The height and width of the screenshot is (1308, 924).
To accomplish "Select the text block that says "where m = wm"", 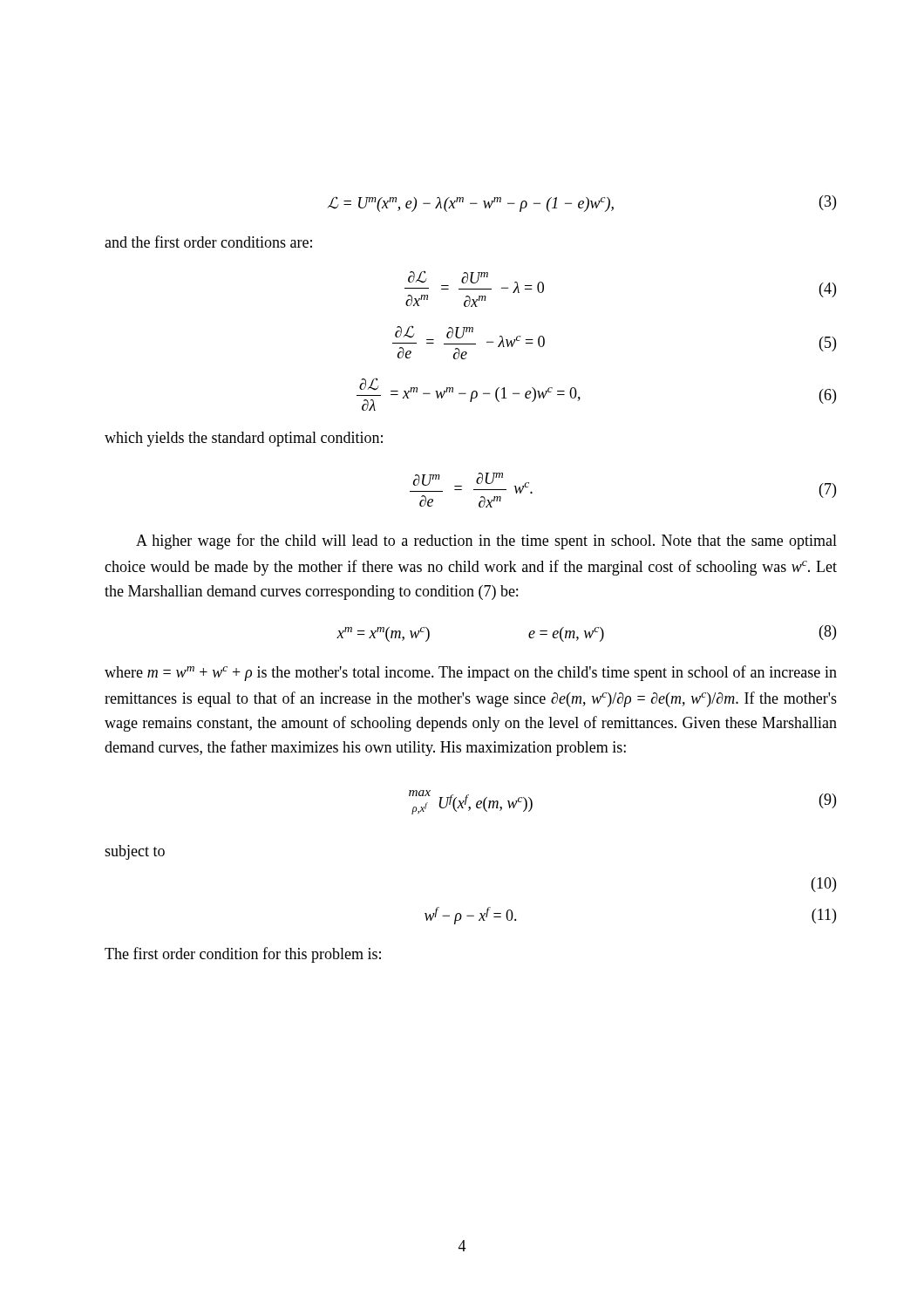I will 471,709.
